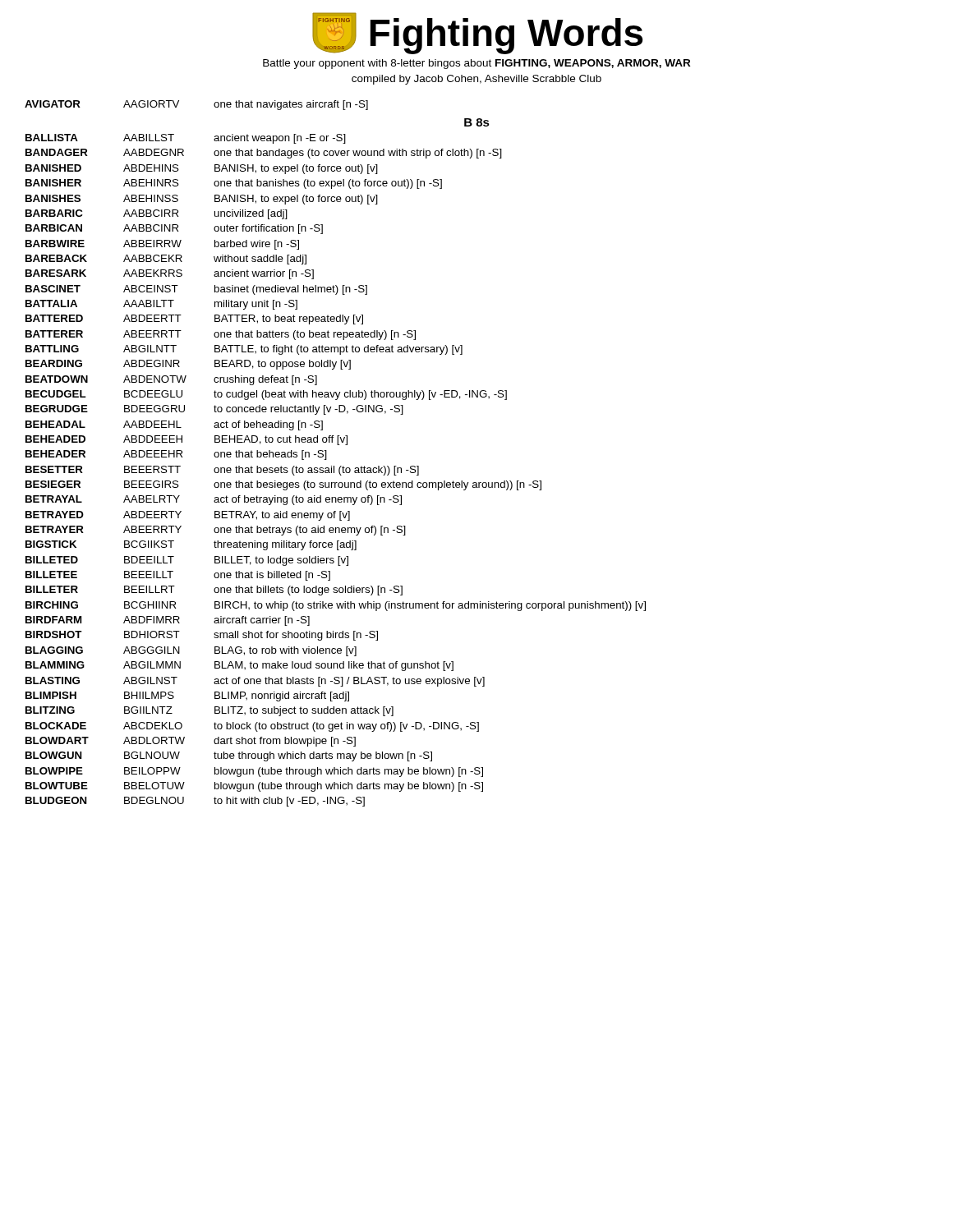Image resolution: width=953 pixels, height=1232 pixels.
Task: Find the block on this page that starts "BEARDING ABDEGINR BEARD,"
Action: point(51,364)
